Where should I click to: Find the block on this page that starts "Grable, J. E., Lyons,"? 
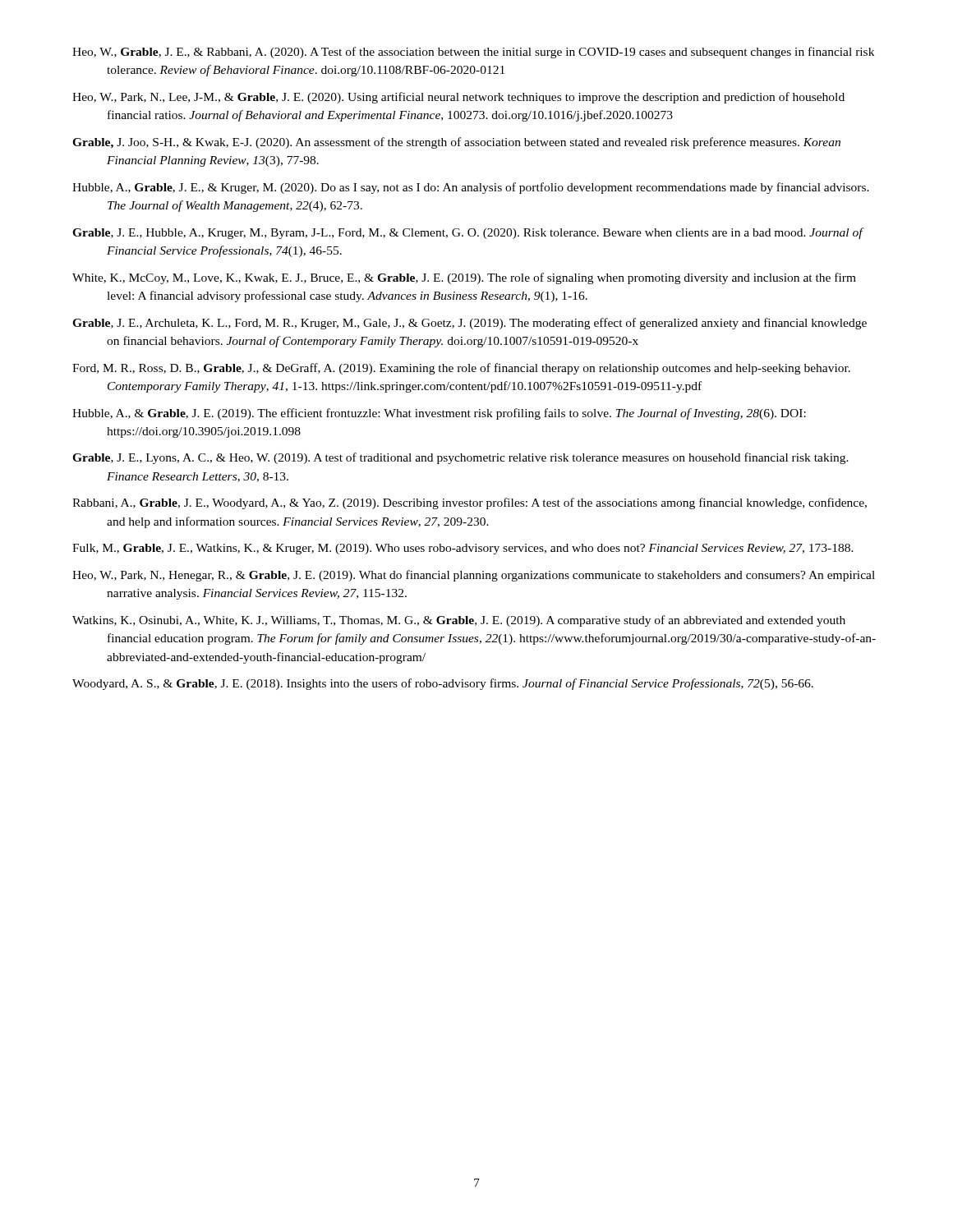[x=461, y=467]
